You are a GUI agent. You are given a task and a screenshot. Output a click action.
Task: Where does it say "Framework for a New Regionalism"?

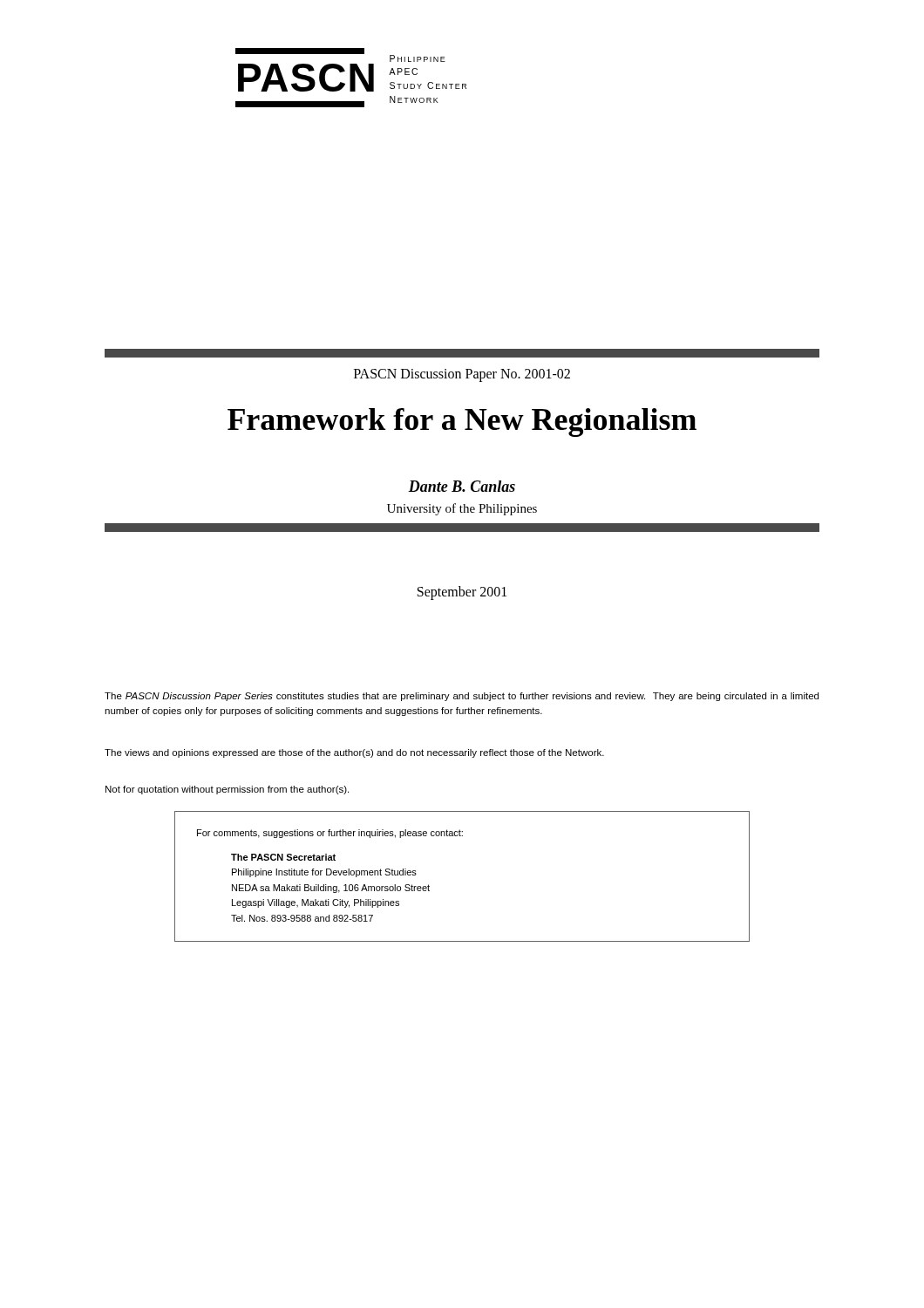462,419
